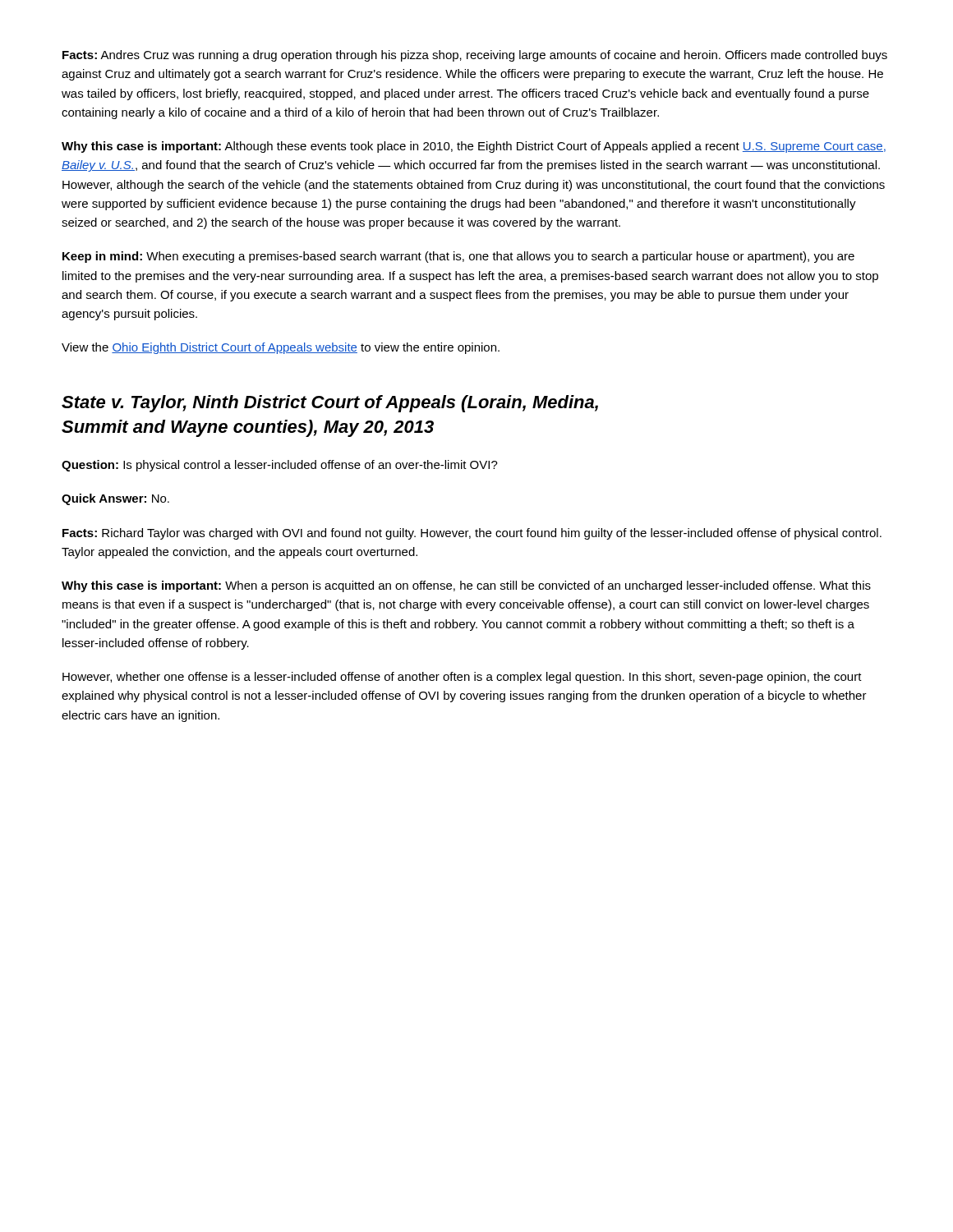Viewport: 953px width, 1232px height.
Task: Point to the block starting "Keep in mind: When executing a premises-based search"
Action: [470, 285]
